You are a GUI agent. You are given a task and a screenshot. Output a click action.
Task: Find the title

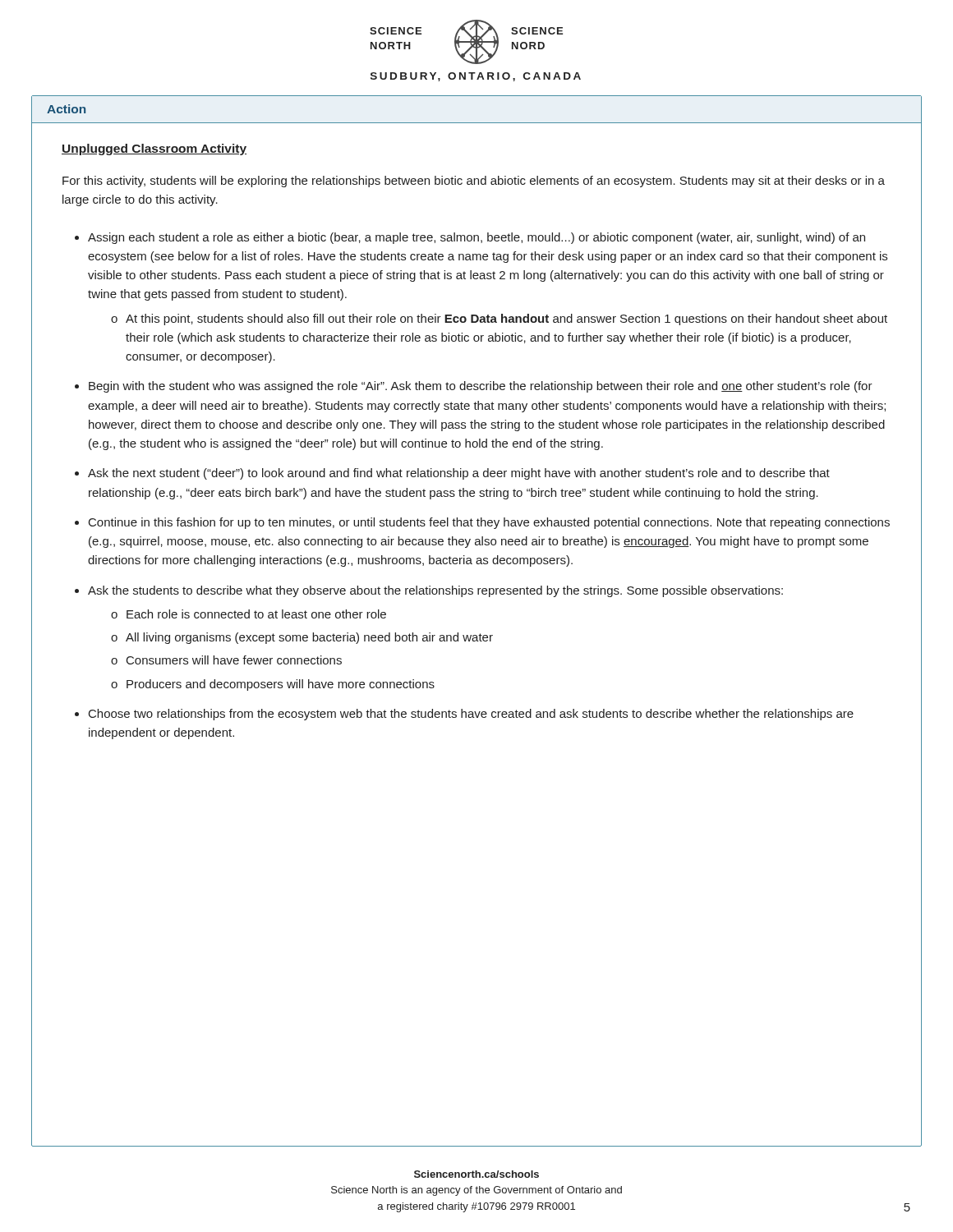pos(154,148)
